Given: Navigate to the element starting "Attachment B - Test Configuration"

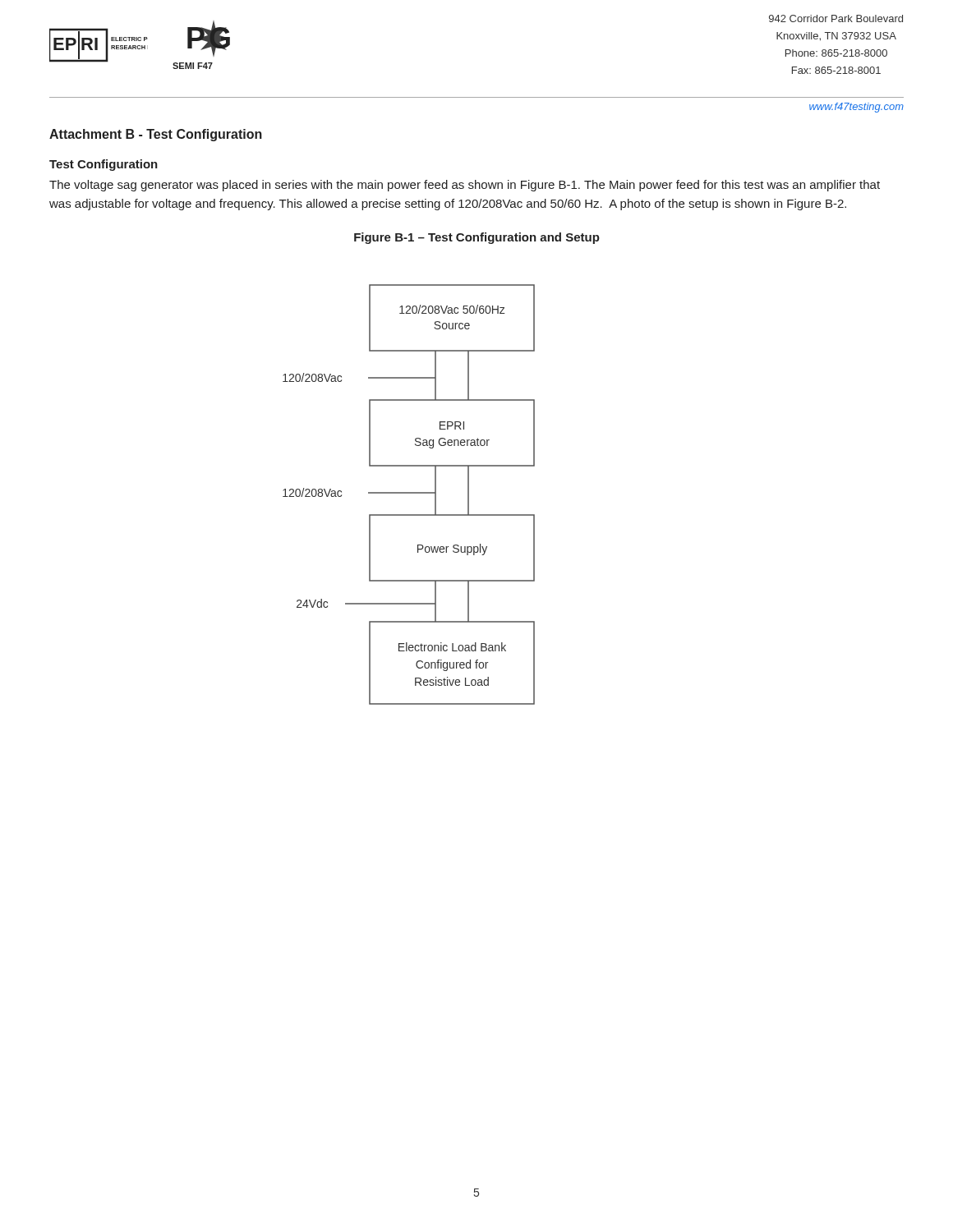Looking at the screenshot, I should coord(156,134).
